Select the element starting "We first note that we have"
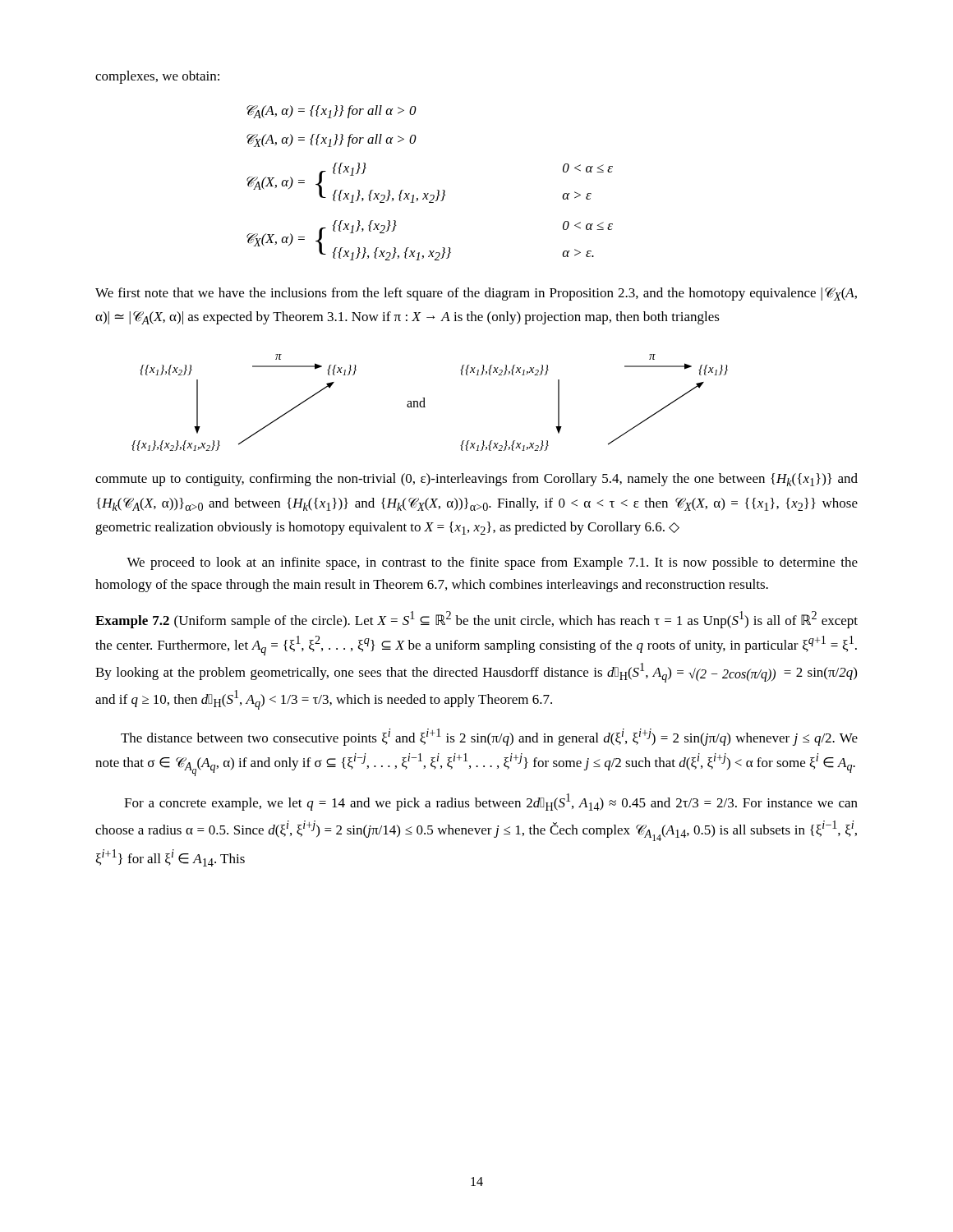The width and height of the screenshot is (953, 1232). click(x=476, y=306)
